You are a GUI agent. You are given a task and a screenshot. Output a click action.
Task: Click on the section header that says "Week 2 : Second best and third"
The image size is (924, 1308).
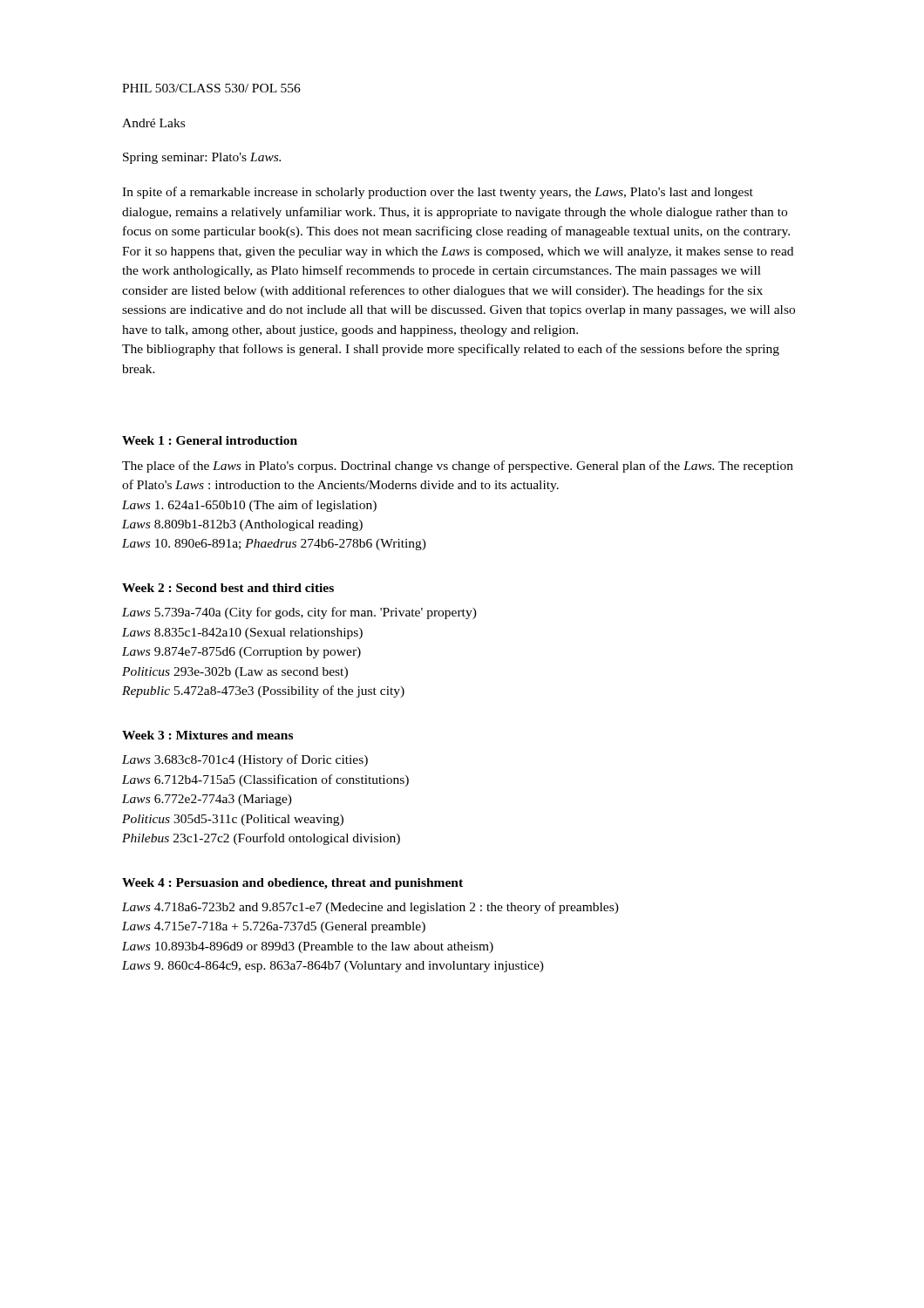click(x=228, y=588)
